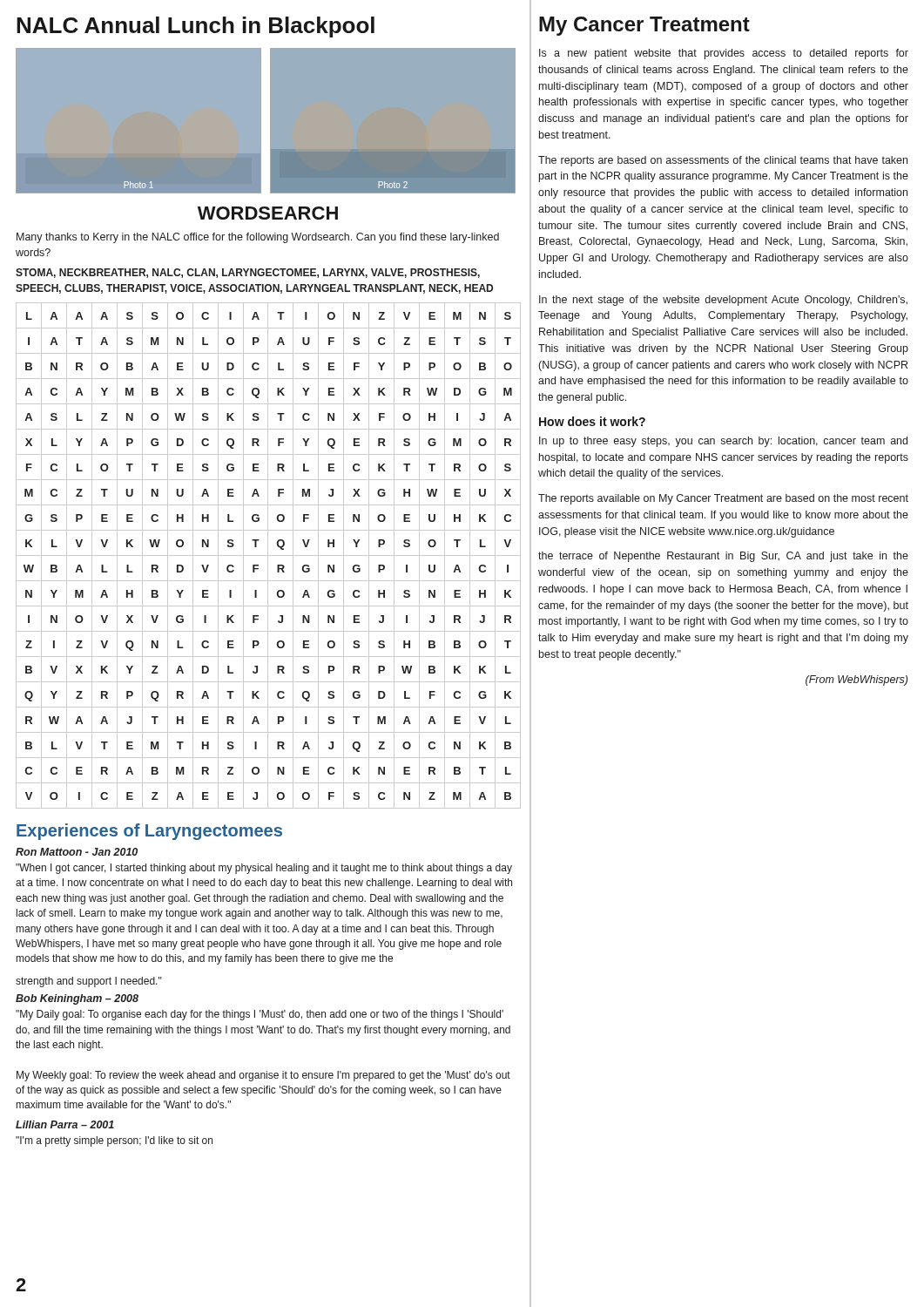Image resolution: width=924 pixels, height=1307 pixels.
Task: Click the passage that begins "The reports available on My Cancer Treatment are"
Action: click(723, 515)
